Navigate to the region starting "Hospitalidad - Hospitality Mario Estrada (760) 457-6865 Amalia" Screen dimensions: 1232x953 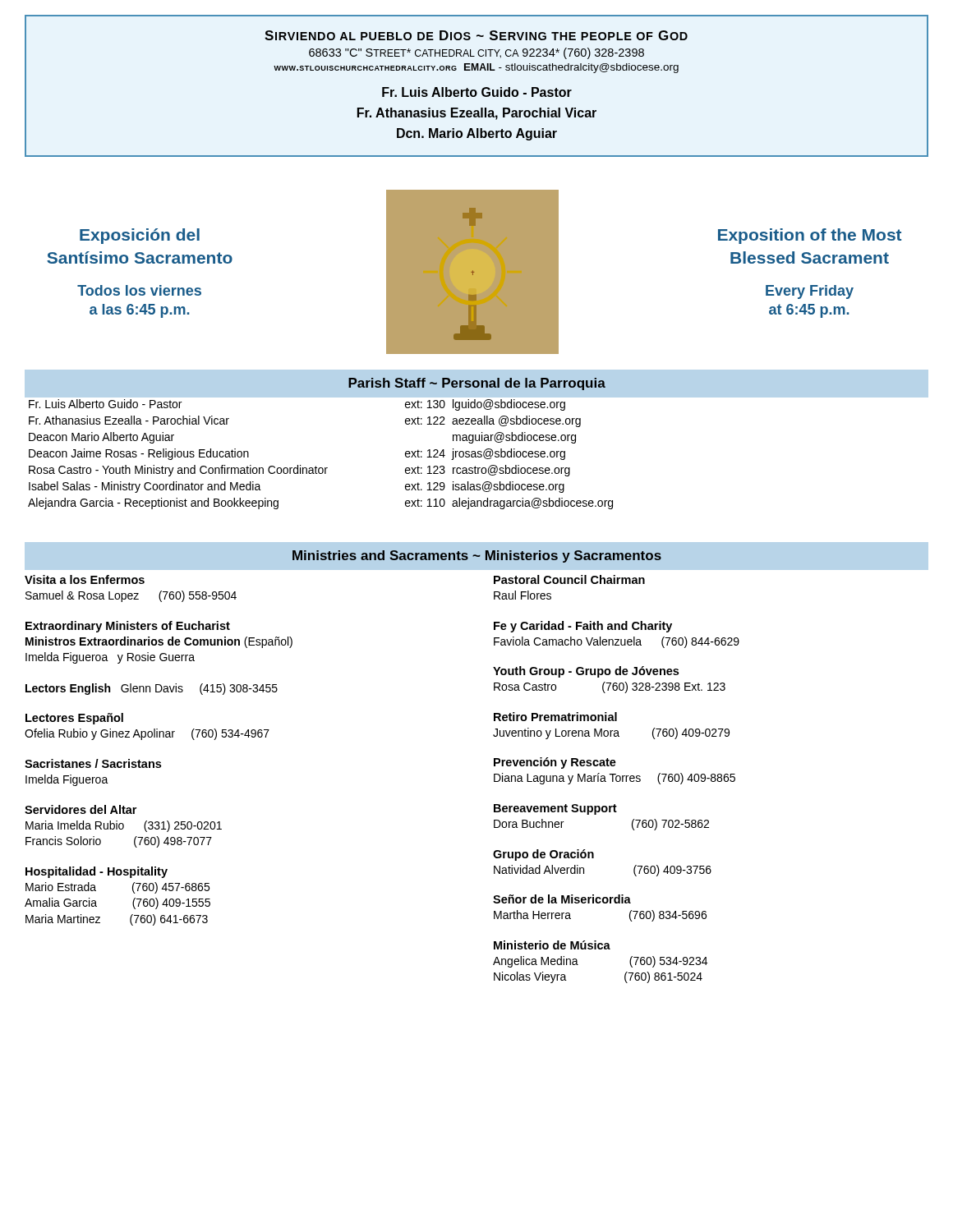coord(97,872)
